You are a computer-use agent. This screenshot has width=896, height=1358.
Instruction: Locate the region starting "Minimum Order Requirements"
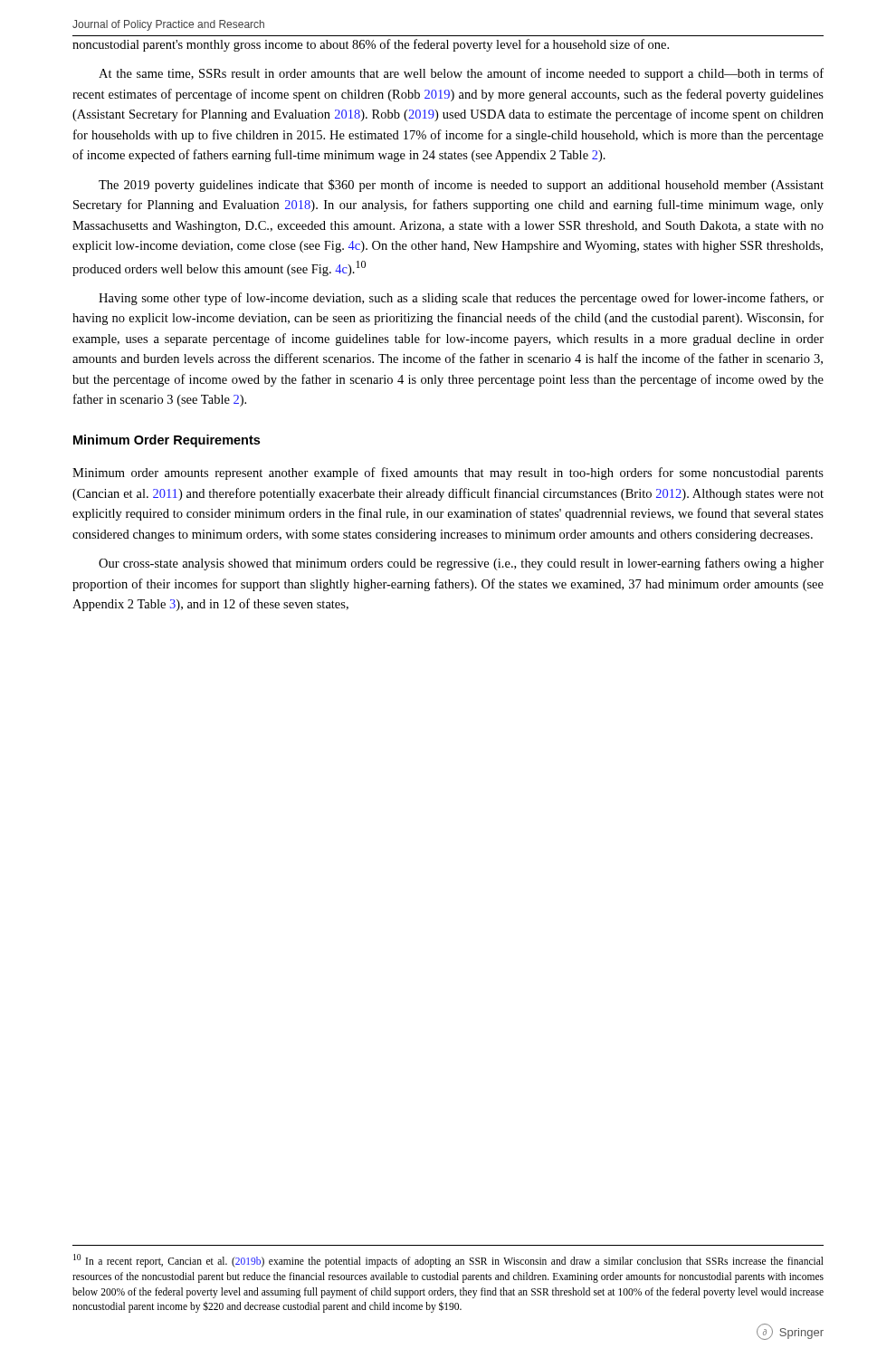(166, 440)
